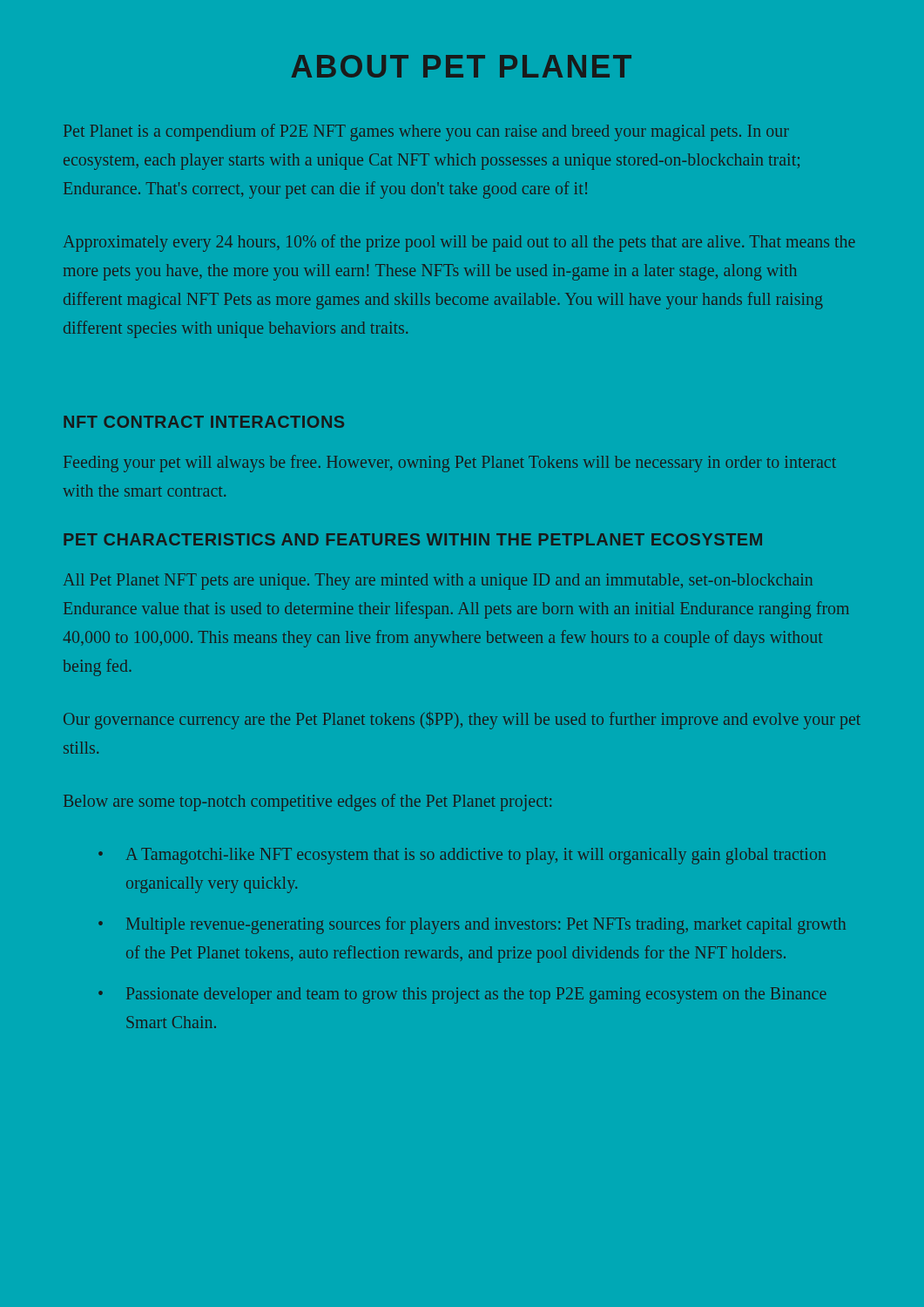Click on the element starting "• Passionate developer"

(x=476, y=1008)
